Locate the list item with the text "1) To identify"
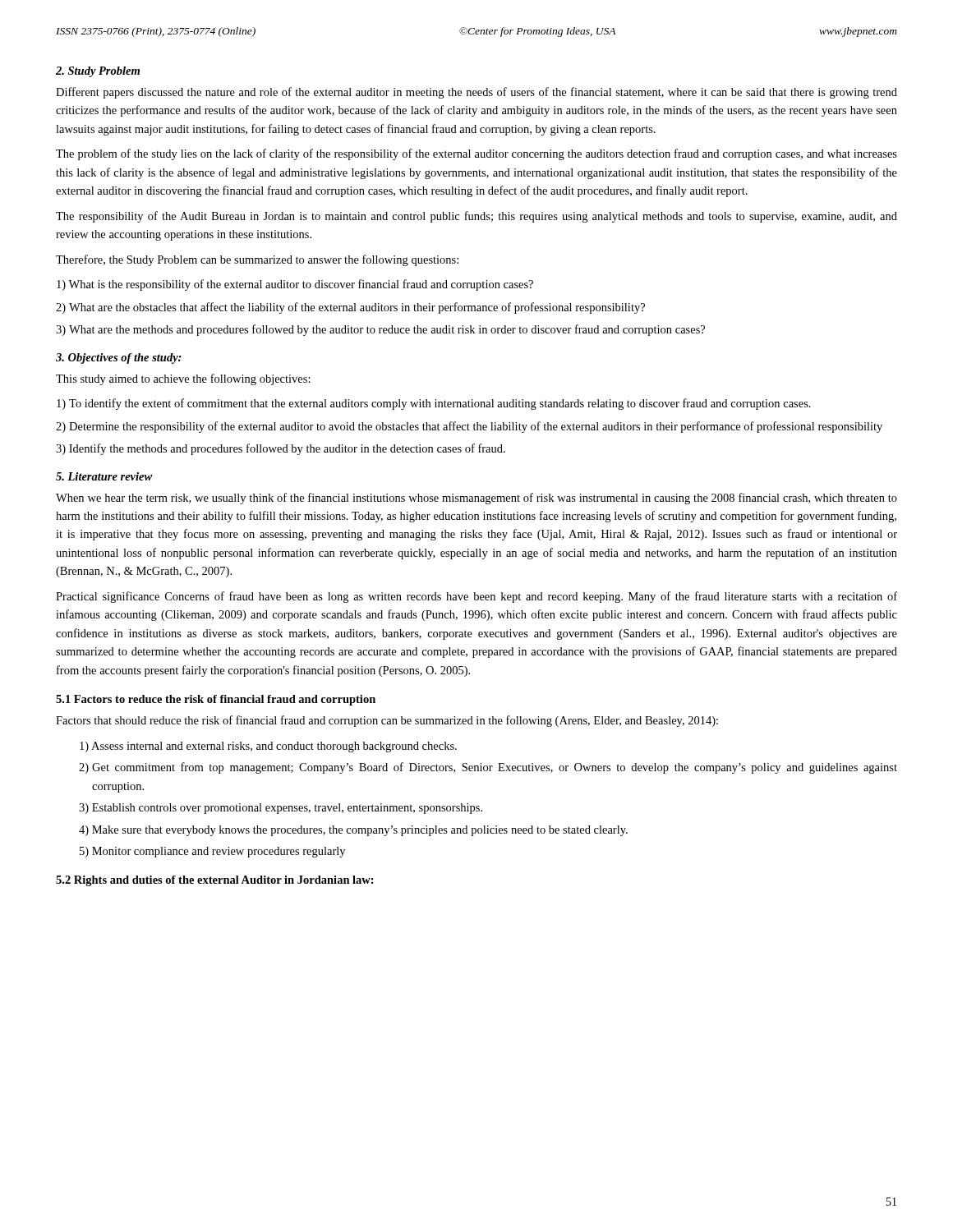 click(434, 404)
